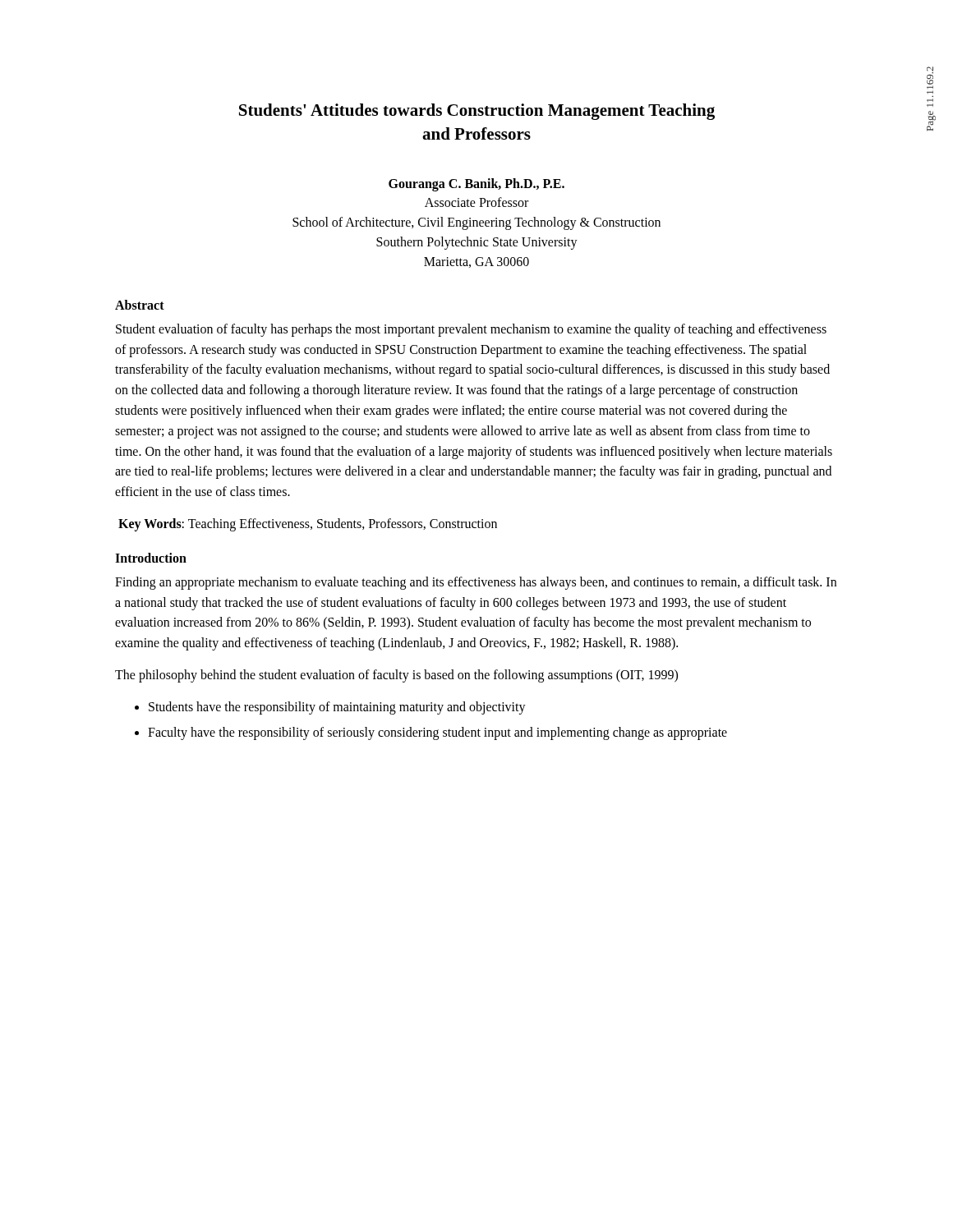Click the passage that begins "Gouranga C. Banik, Ph.D., P.E."
This screenshot has width=953, height=1232.
476,224
